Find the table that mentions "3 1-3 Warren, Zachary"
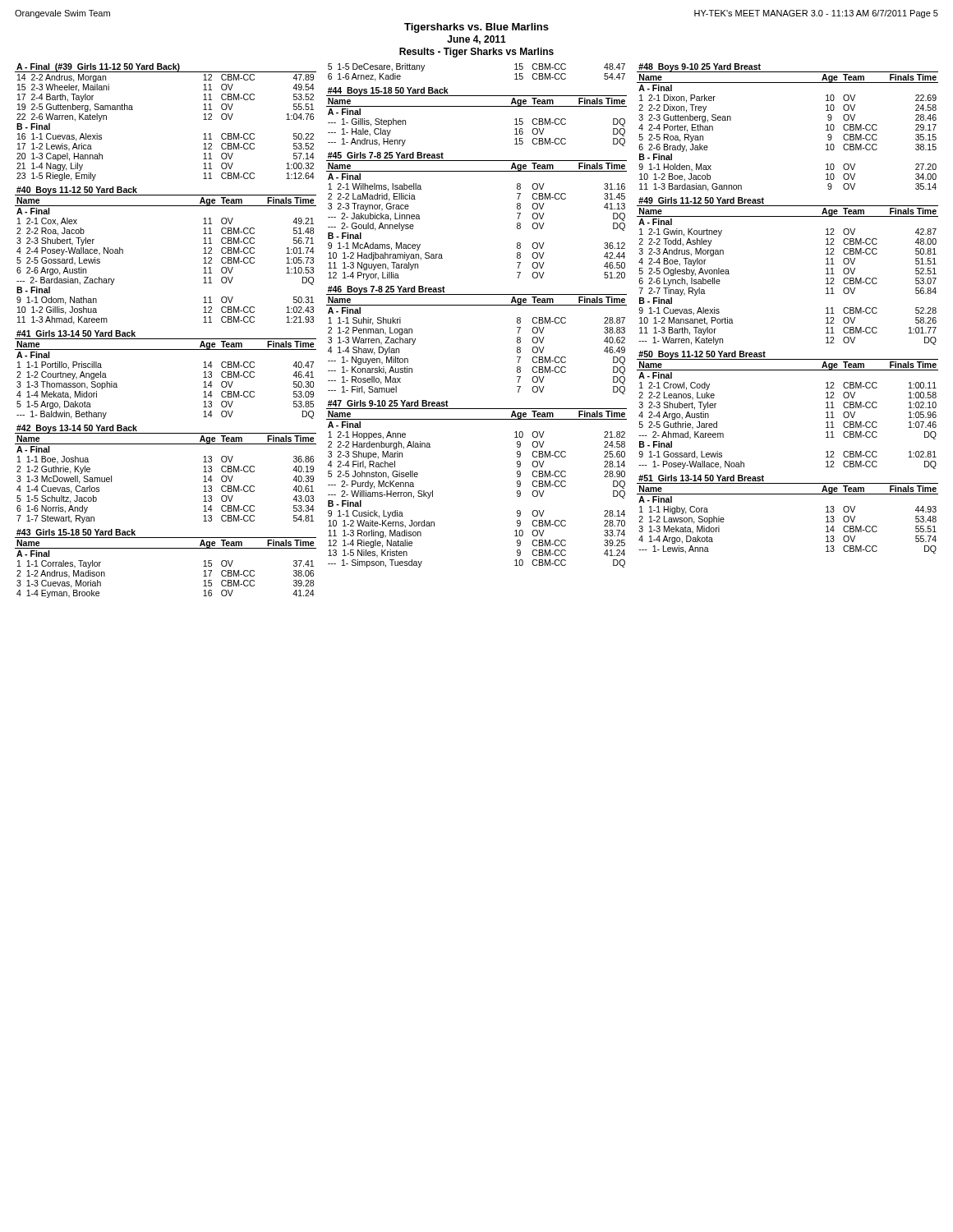This screenshot has height=1232, width=953. click(x=477, y=339)
